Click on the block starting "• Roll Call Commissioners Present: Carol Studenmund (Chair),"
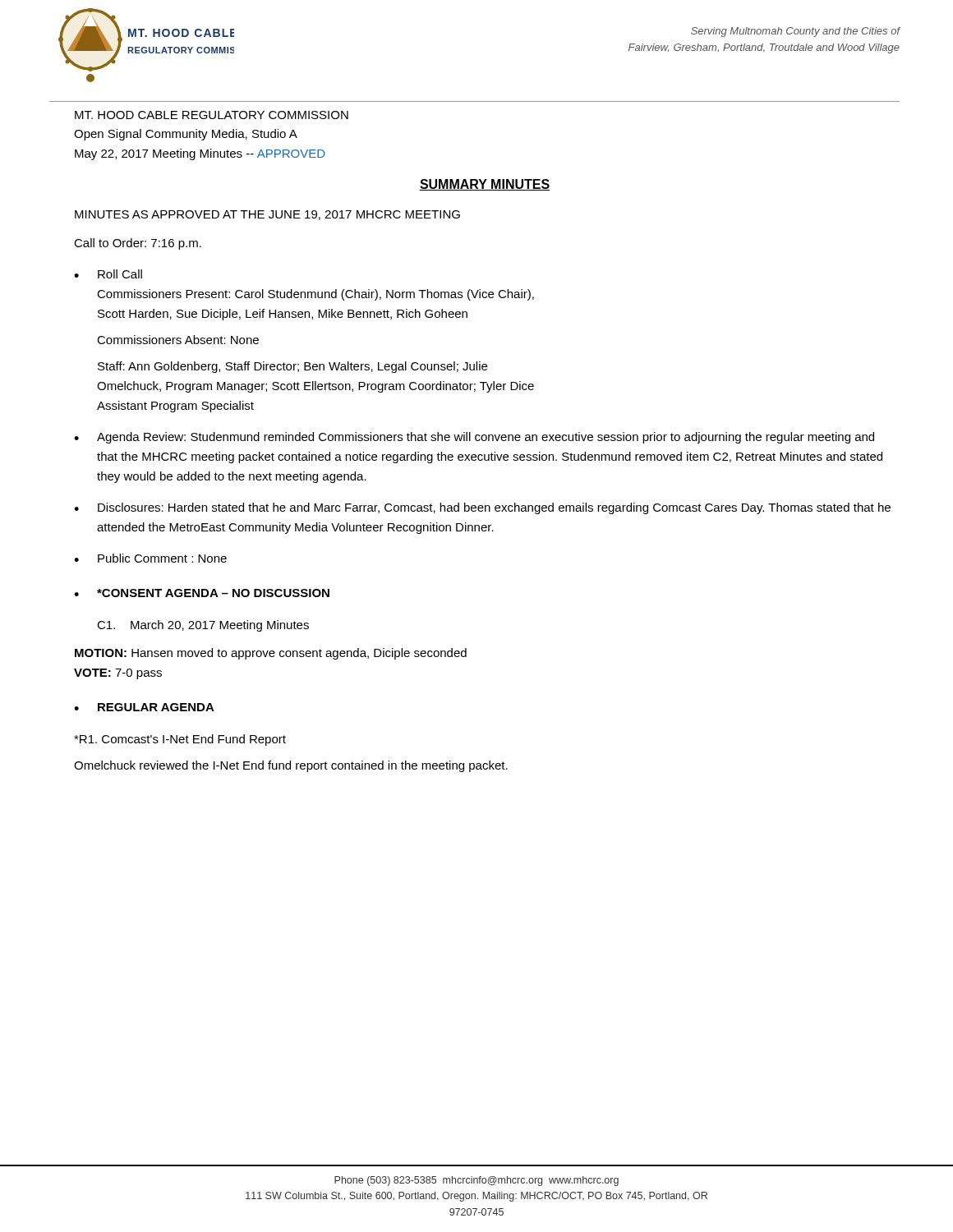This screenshot has height=1232, width=953. (x=108, y=274)
